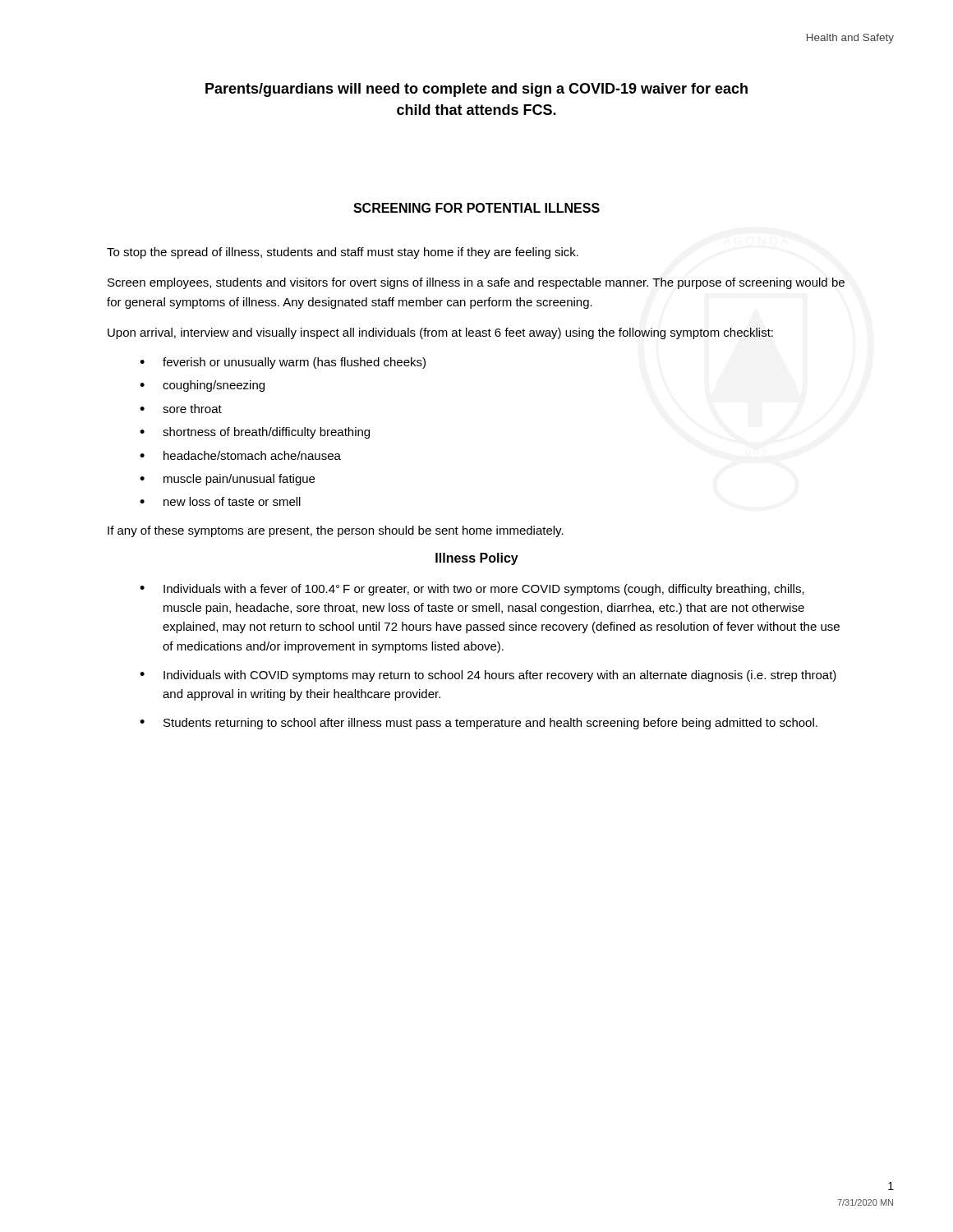Locate the list item that reads "• new loss of"
Image resolution: width=953 pixels, height=1232 pixels.
pos(220,503)
